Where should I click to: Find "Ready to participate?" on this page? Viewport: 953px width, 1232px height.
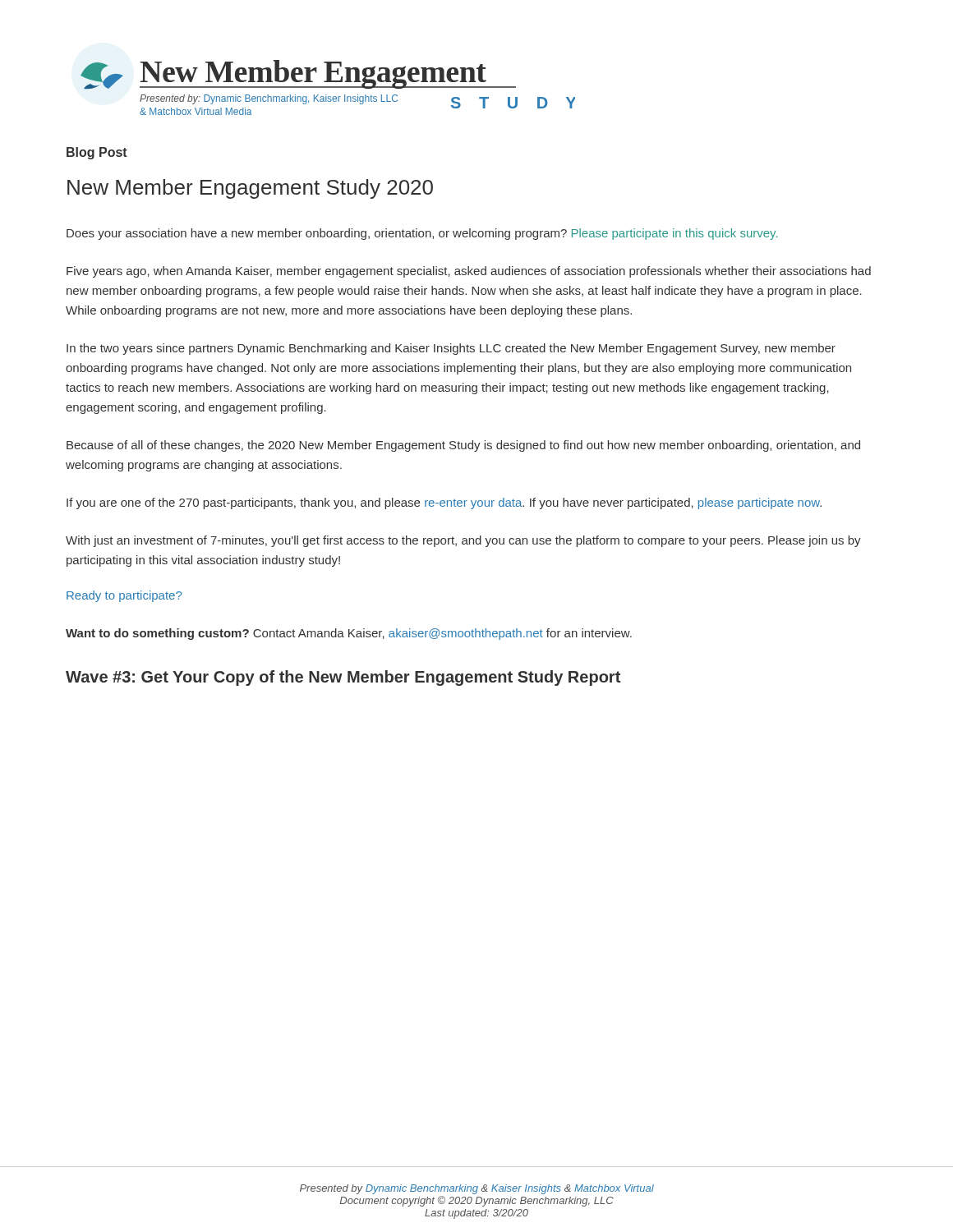coord(124,596)
